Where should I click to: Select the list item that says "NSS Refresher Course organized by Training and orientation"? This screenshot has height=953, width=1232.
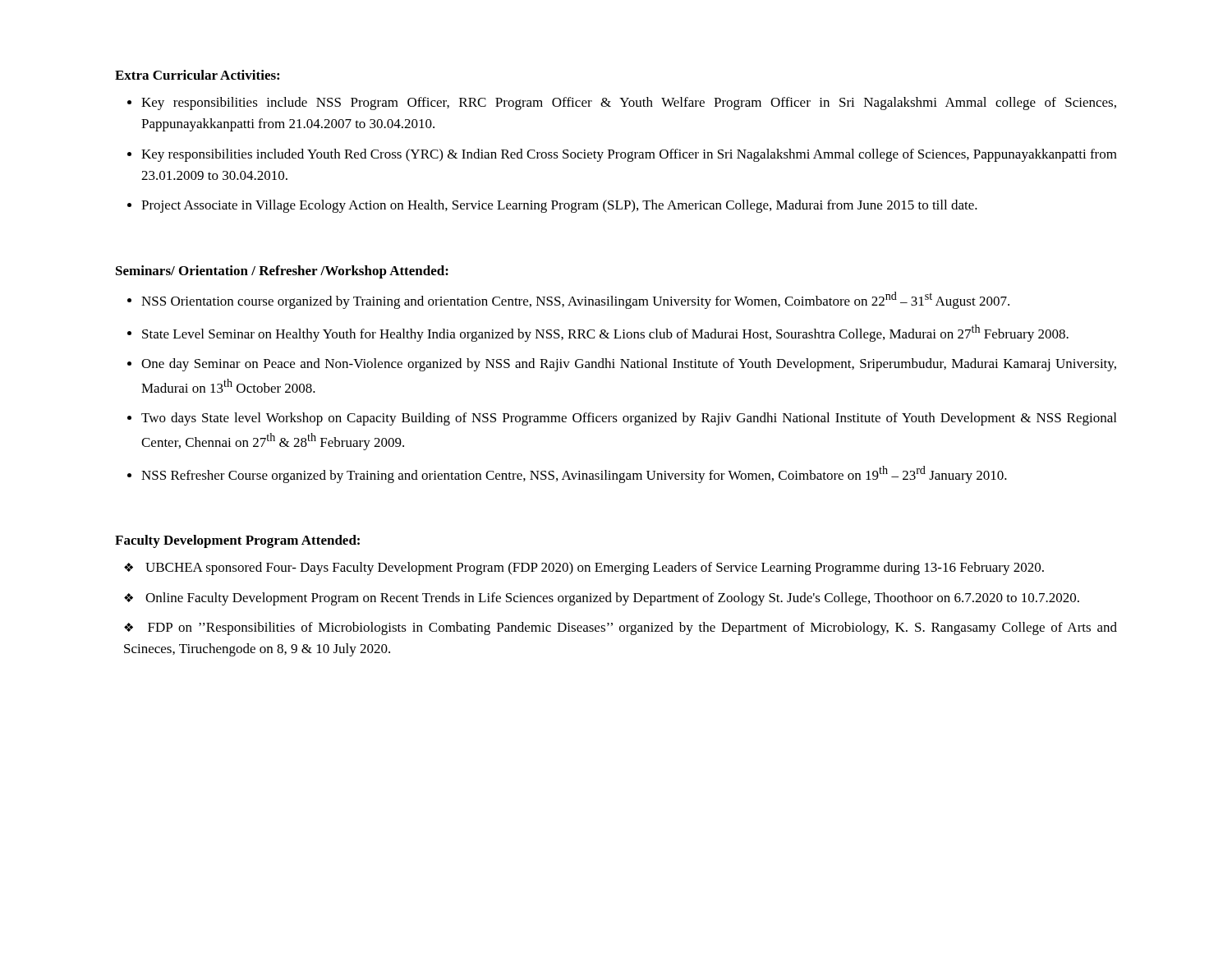tap(574, 473)
